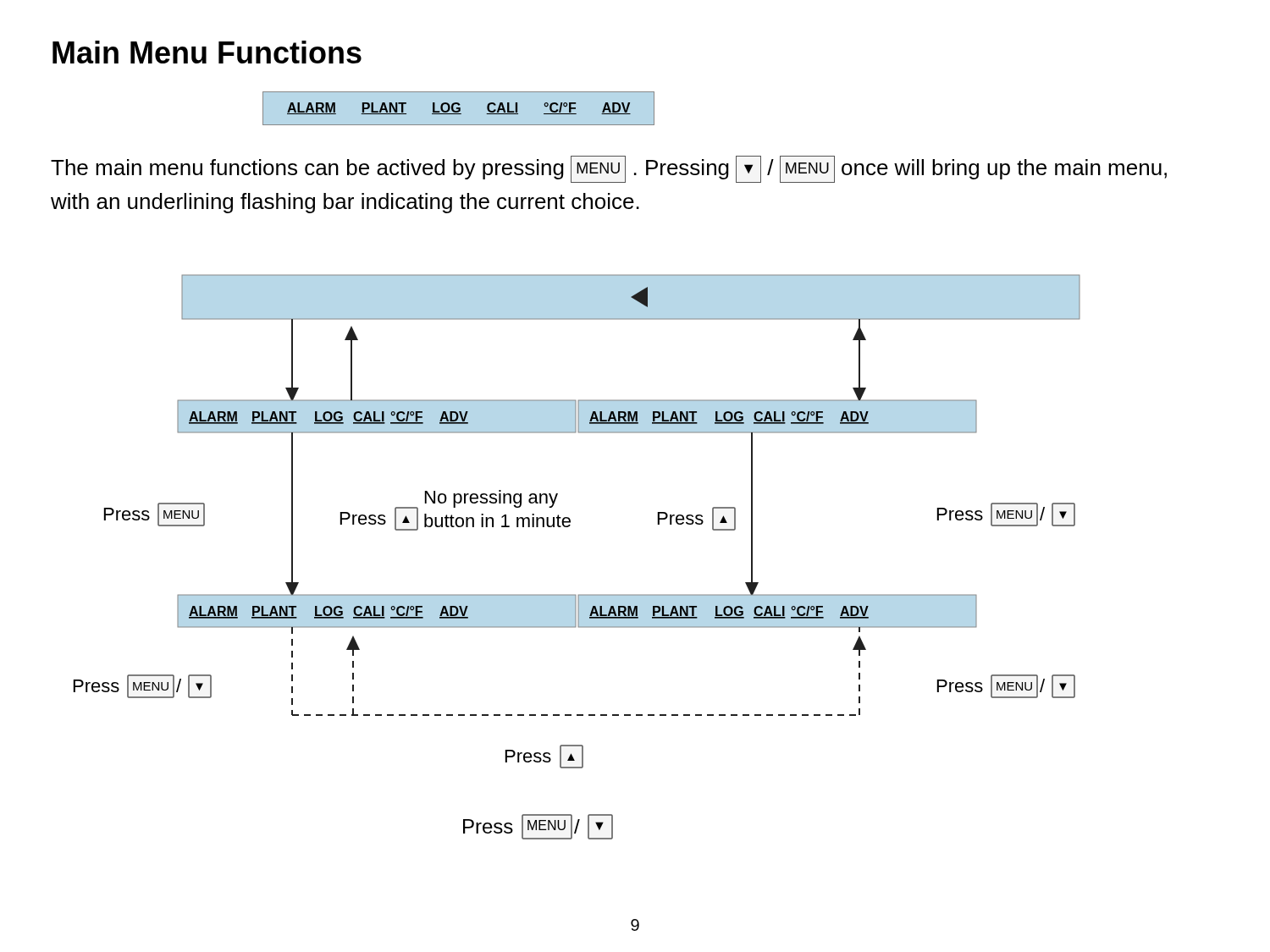Locate the infographic

(x=459, y=108)
